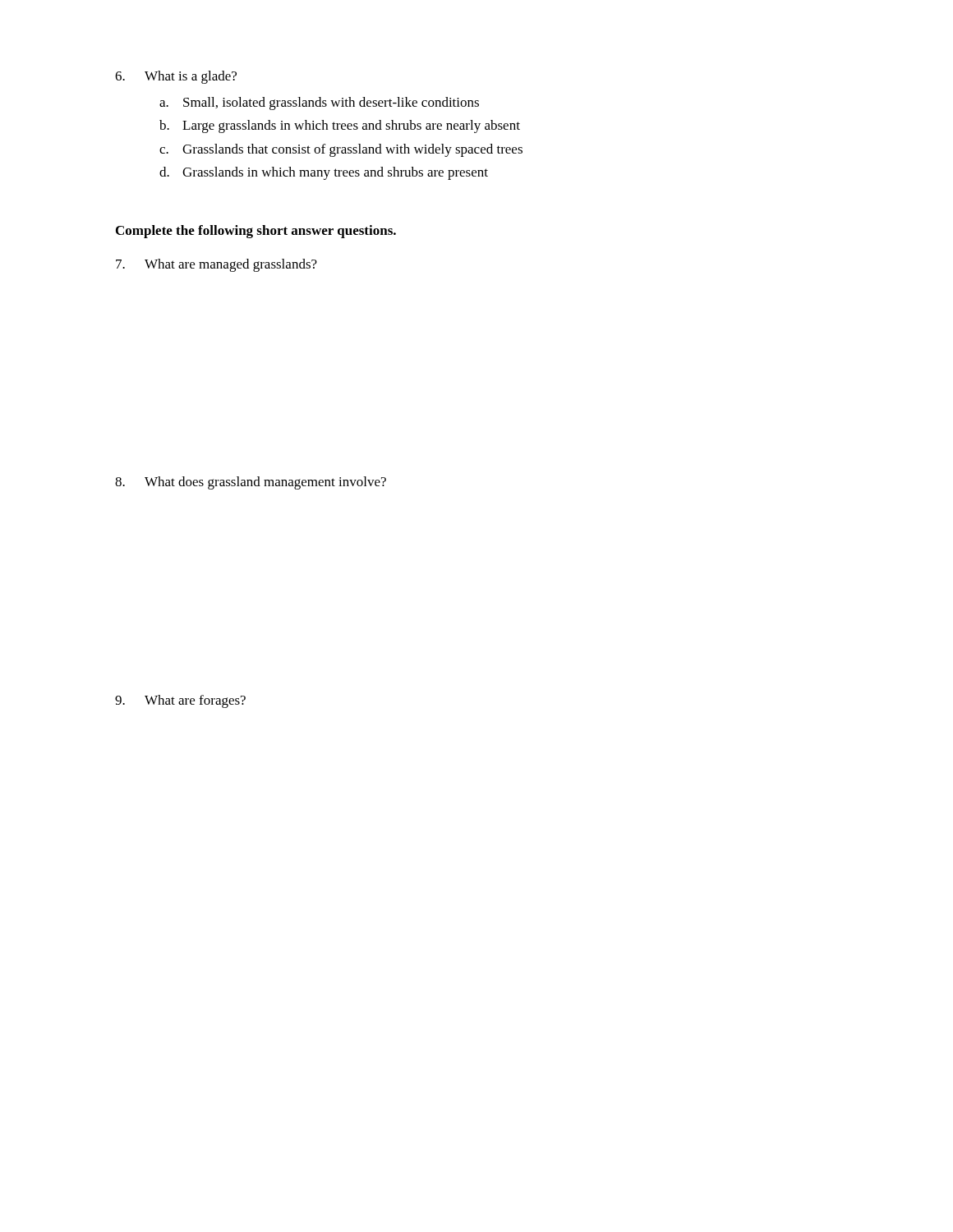Viewport: 953px width, 1232px height.
Task: Click on the passage starting "8. What does grassland management involve?"
Action: click(251, 483)
